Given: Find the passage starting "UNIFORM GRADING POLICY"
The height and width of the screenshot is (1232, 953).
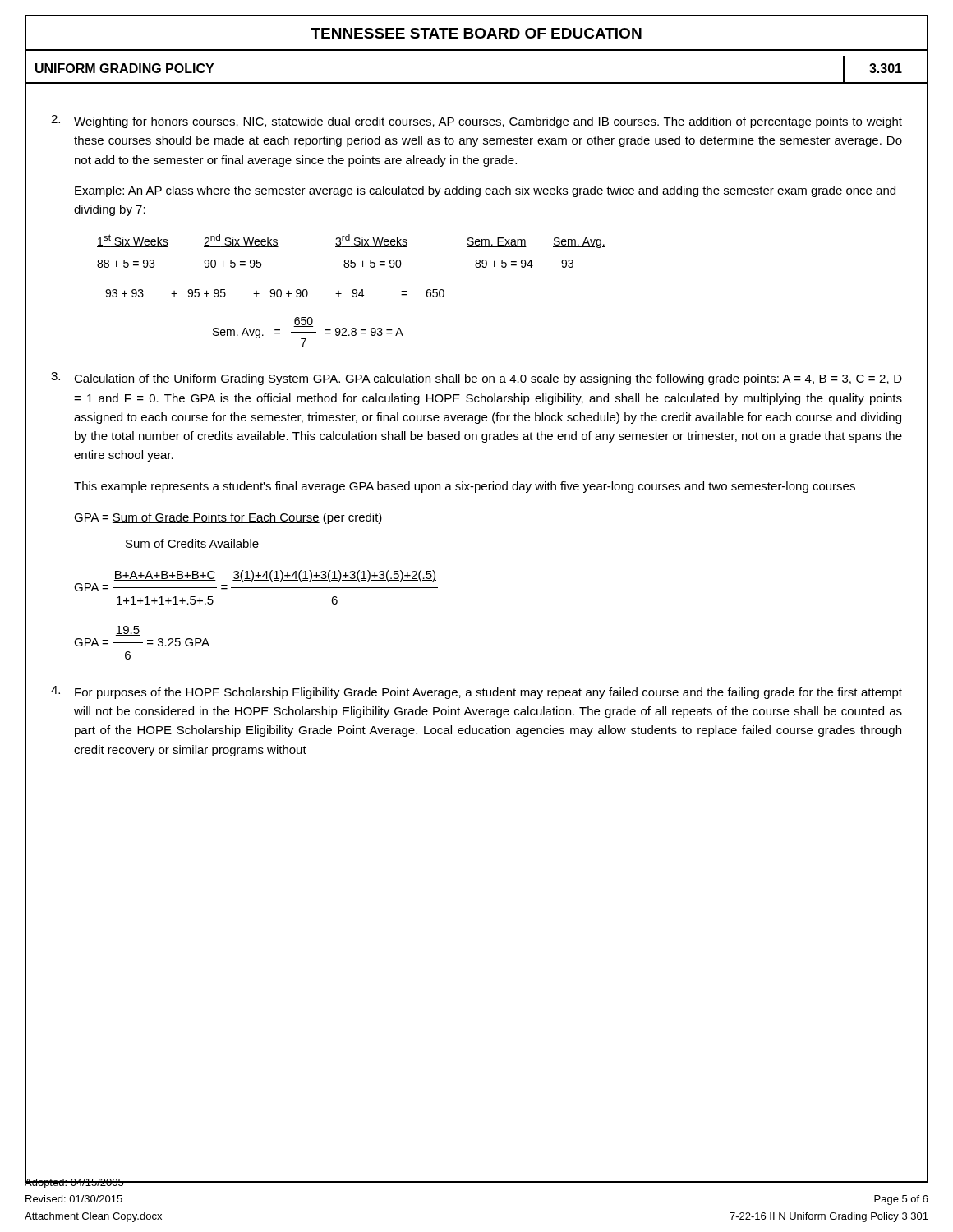Looking at the screenshot, I should tap(476, 69).
